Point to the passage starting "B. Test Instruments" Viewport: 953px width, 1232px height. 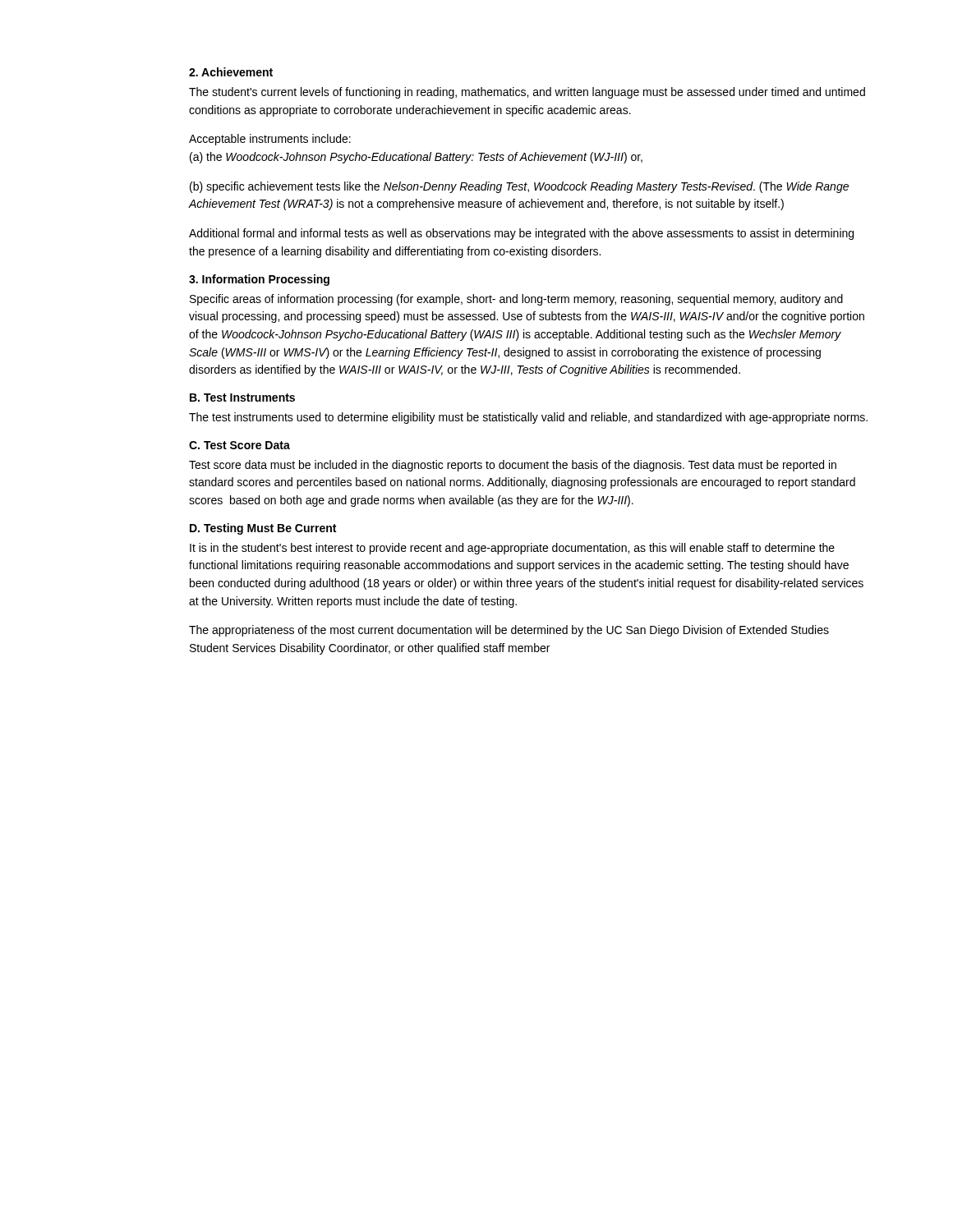click(242, 398)
